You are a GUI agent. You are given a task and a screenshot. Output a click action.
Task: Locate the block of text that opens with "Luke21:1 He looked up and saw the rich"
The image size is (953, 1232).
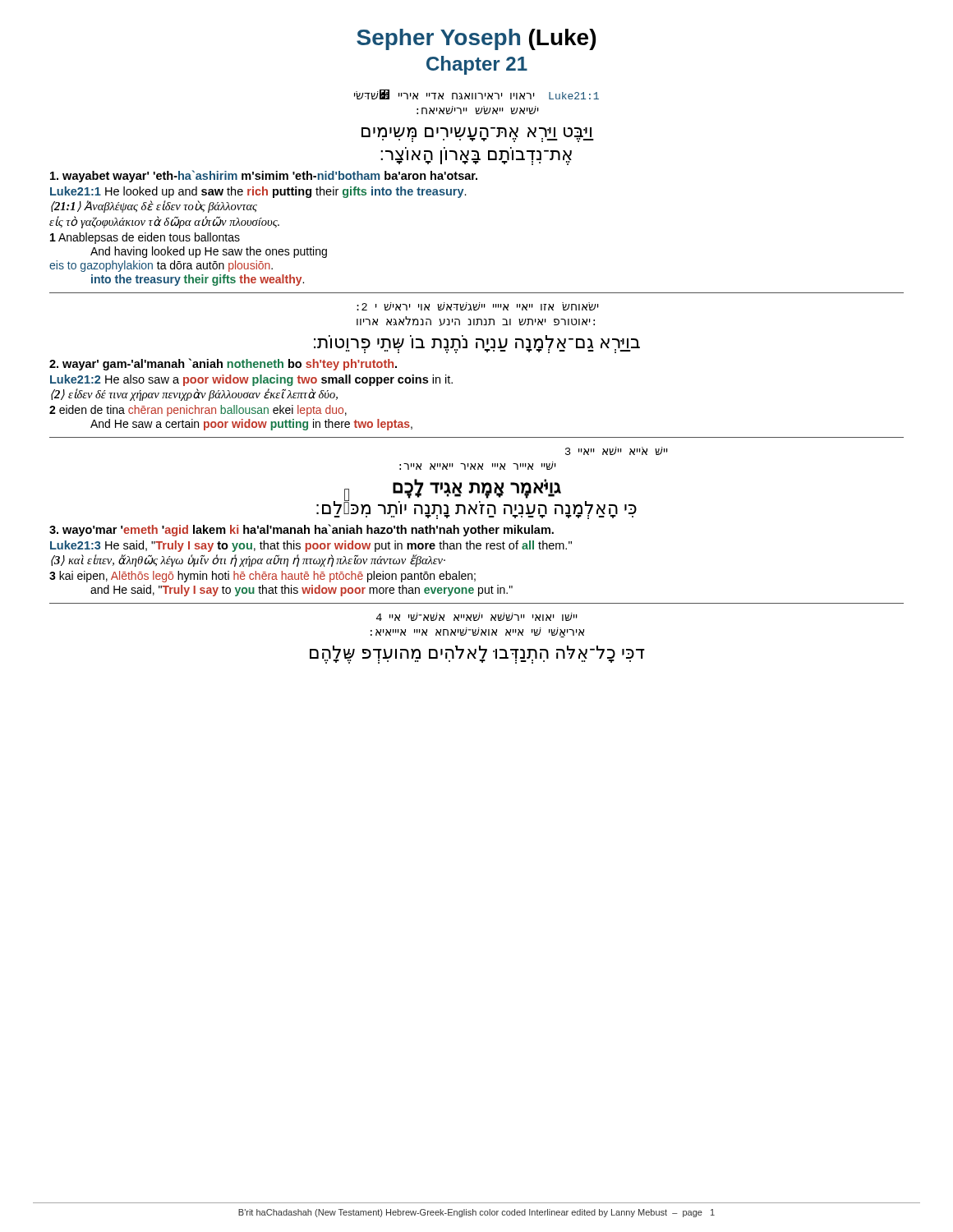(258, 191)
